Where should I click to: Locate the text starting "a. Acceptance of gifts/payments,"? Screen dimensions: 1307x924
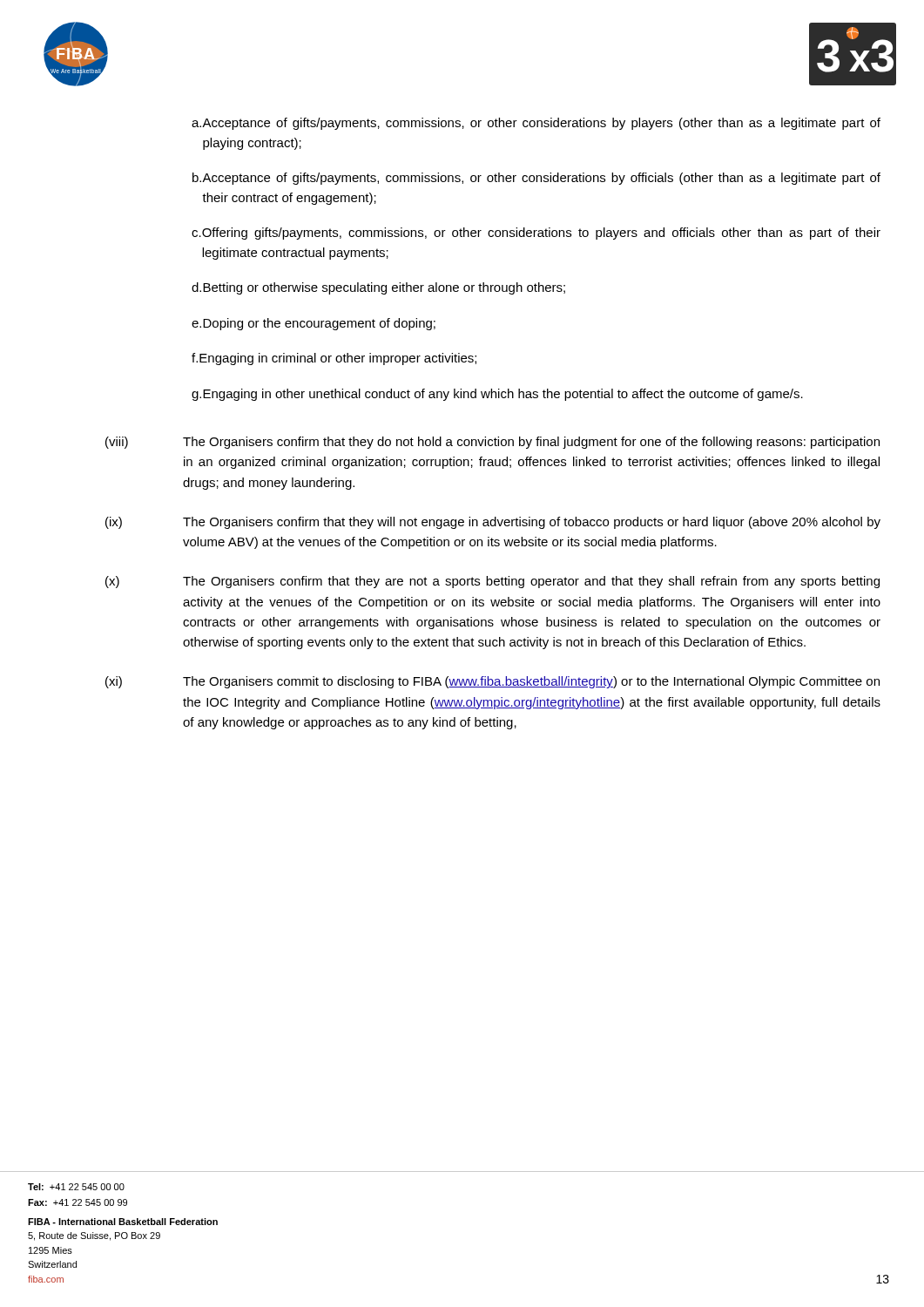475,133
